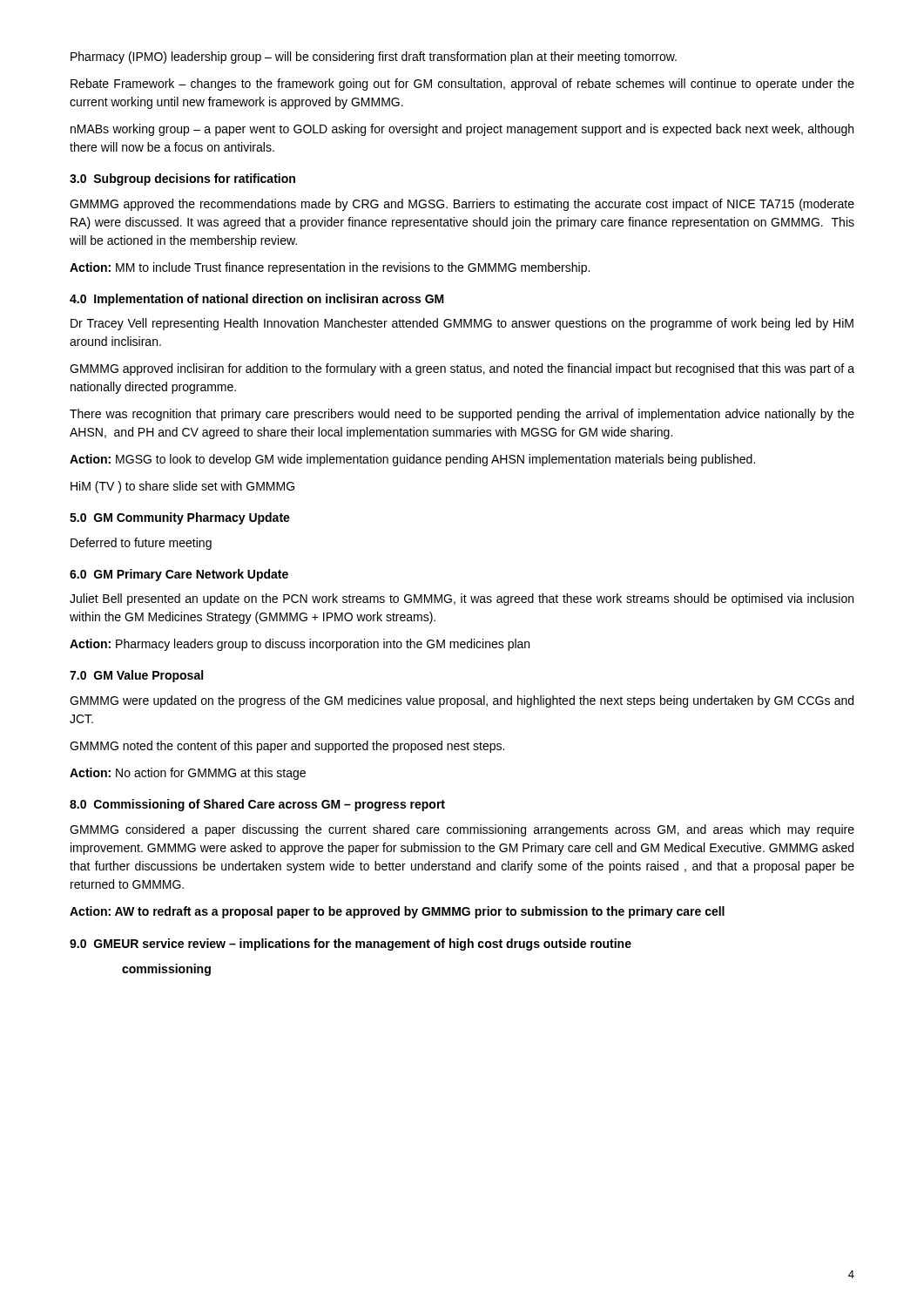The height and width of the screenshot is (1307, 924).
Task: Select the text block that reads "There was recognition that primary"
Action: coord(462,424)
